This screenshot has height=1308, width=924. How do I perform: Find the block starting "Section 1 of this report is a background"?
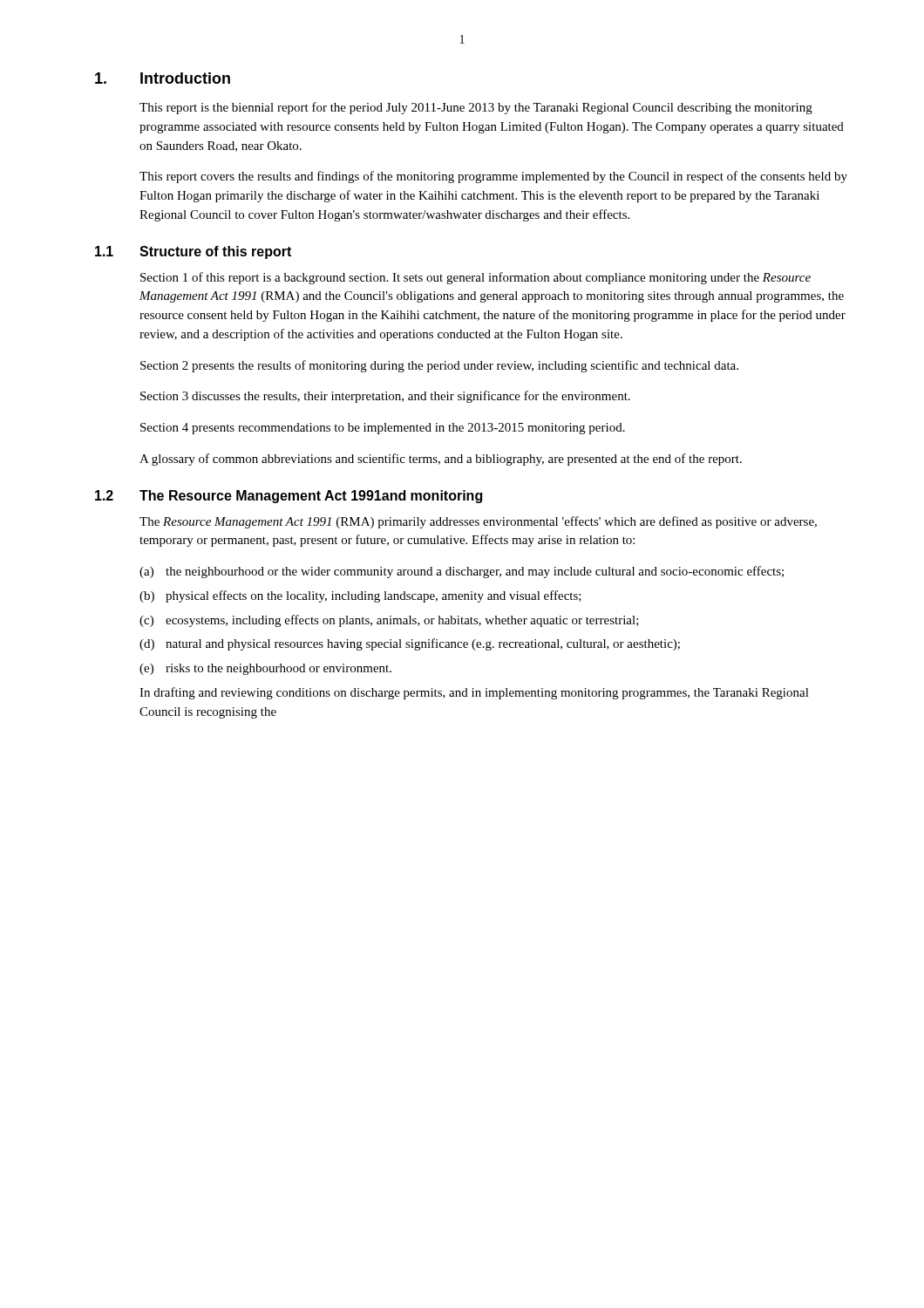click(x=492, y=305)
